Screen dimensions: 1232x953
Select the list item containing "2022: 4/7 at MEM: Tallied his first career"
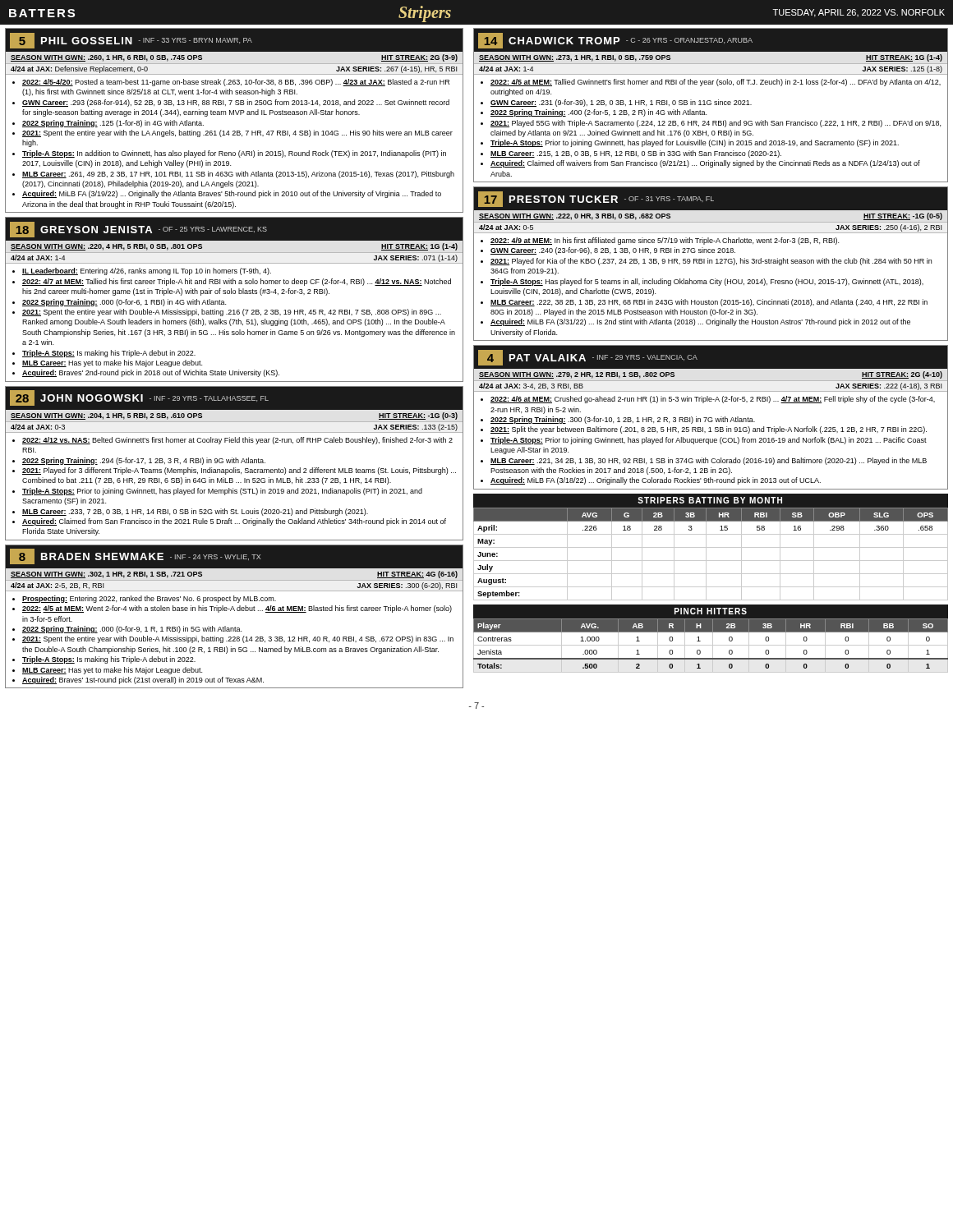tap(237, 287)
